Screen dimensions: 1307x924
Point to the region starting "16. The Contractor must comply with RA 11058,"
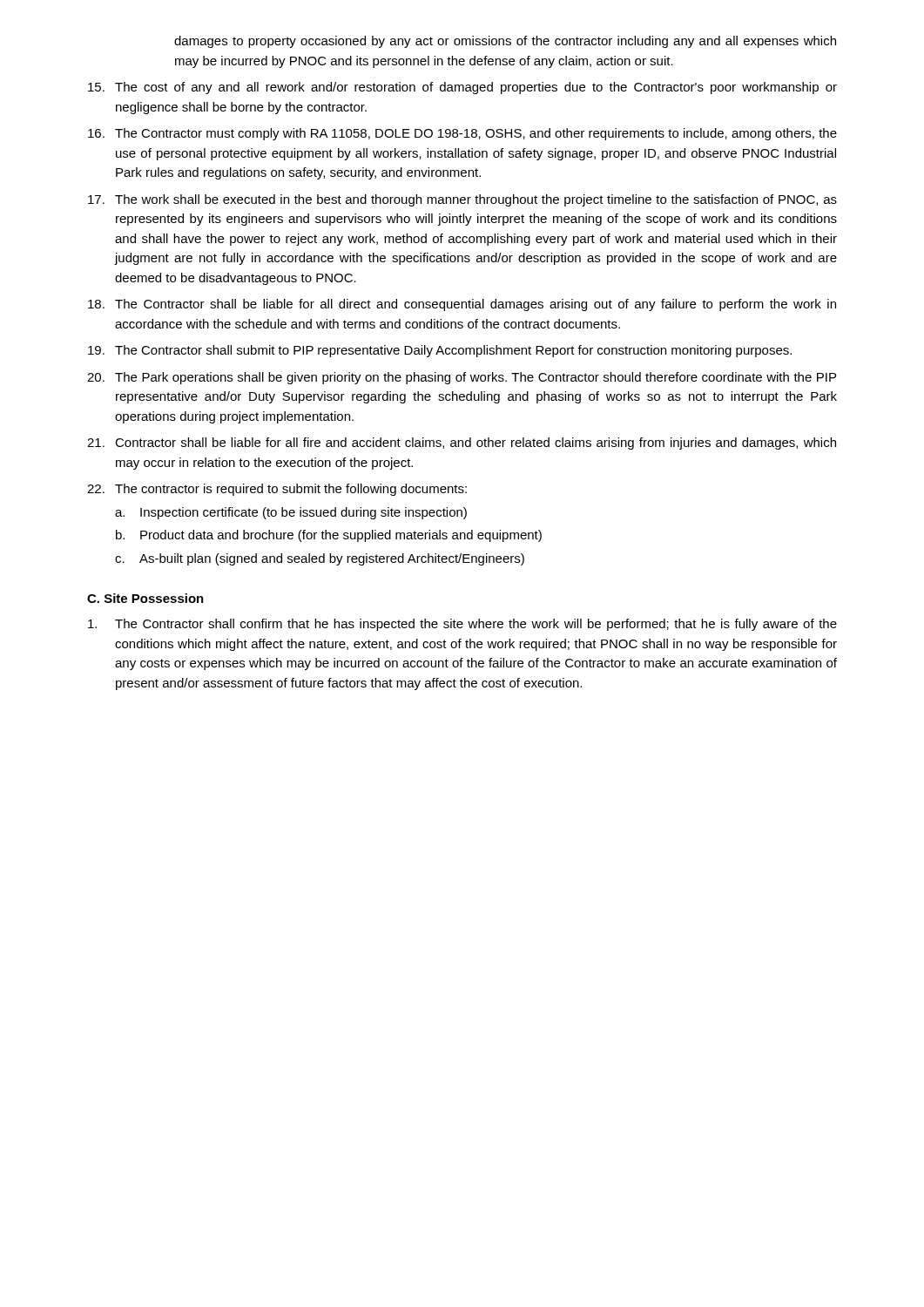click(x=462, y=153)
